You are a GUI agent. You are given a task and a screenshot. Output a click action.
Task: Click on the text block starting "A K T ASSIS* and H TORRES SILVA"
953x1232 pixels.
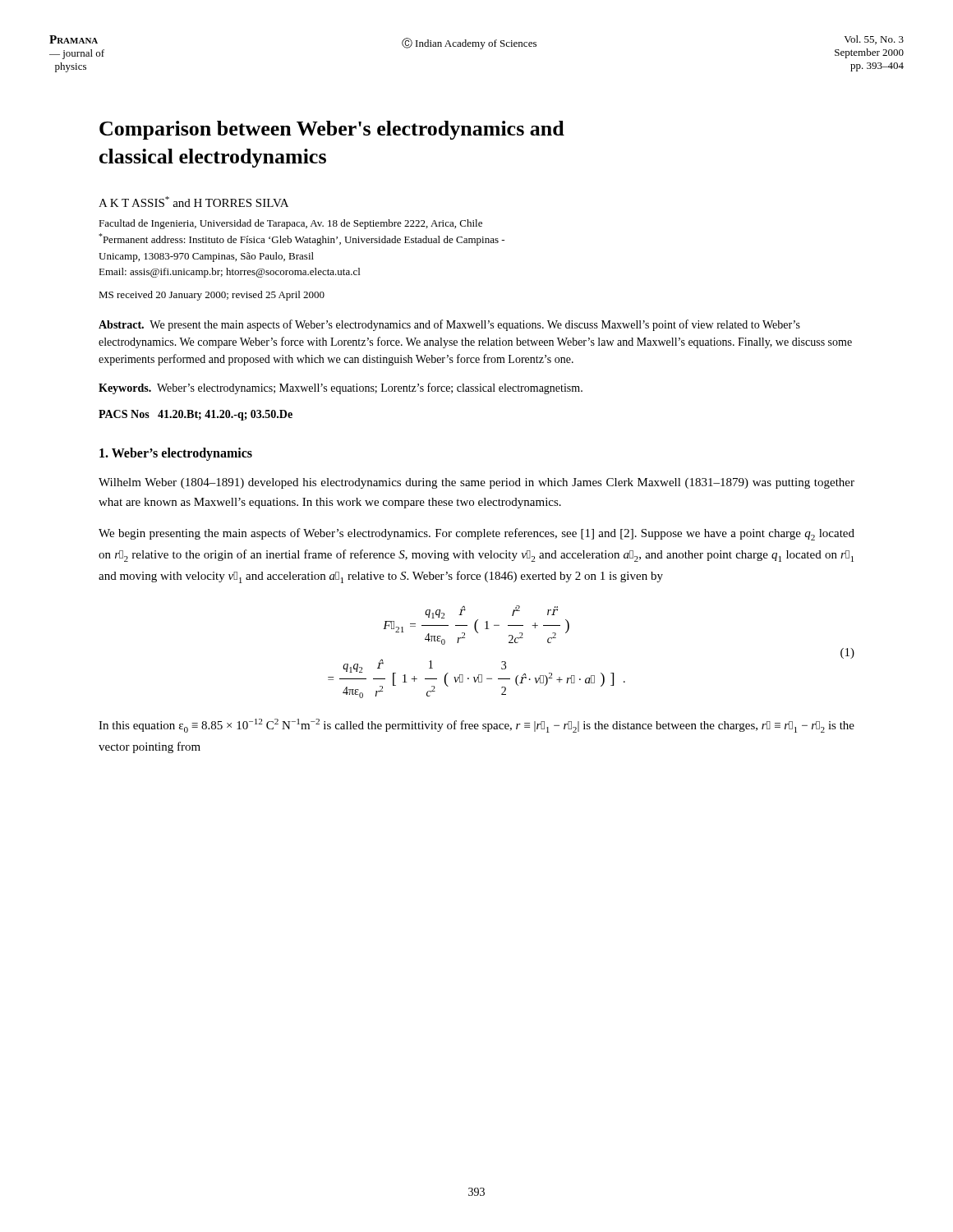[194, 201]
